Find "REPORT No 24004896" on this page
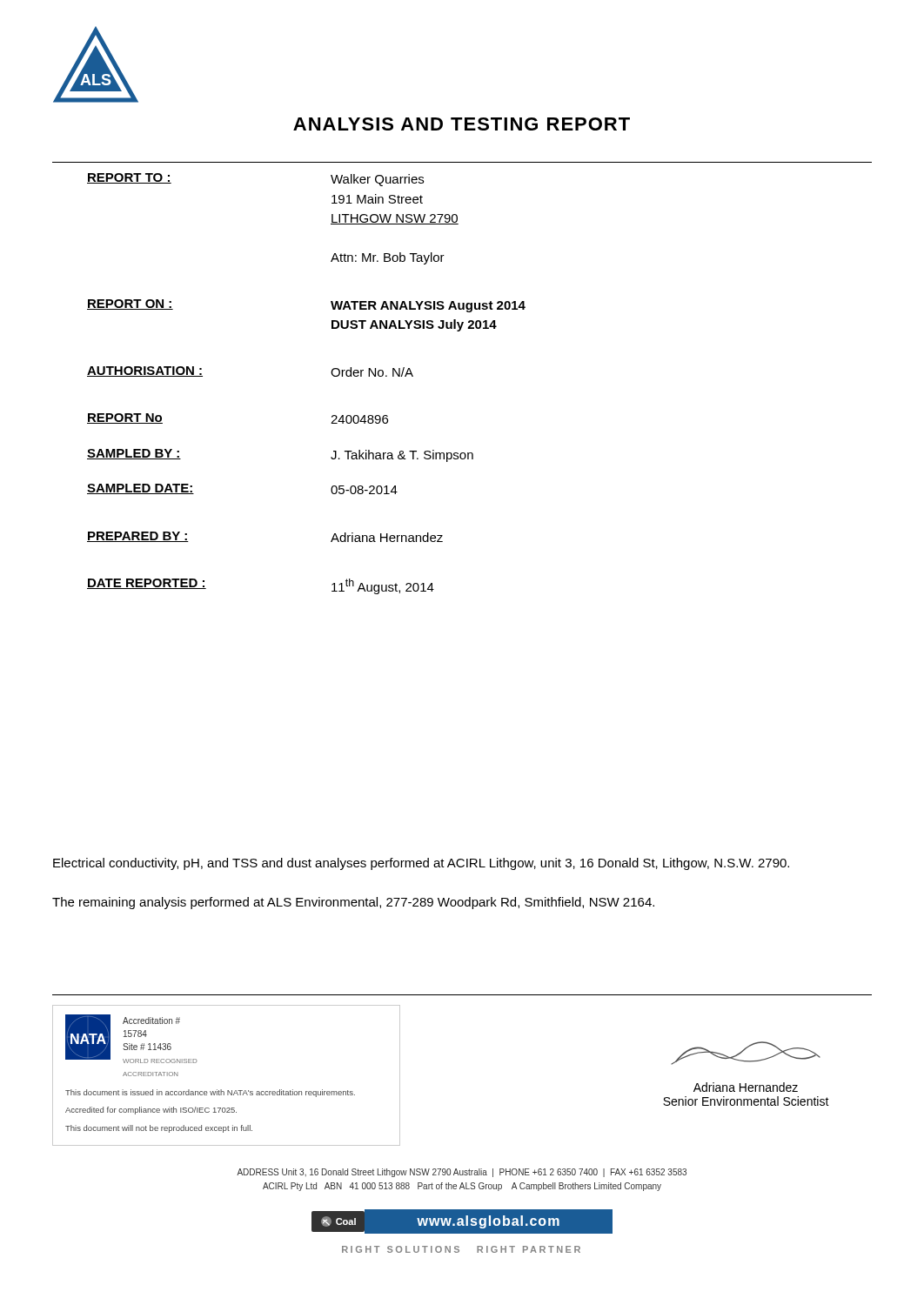Screen dimensions: 1305x924 (x=125, y=418)
